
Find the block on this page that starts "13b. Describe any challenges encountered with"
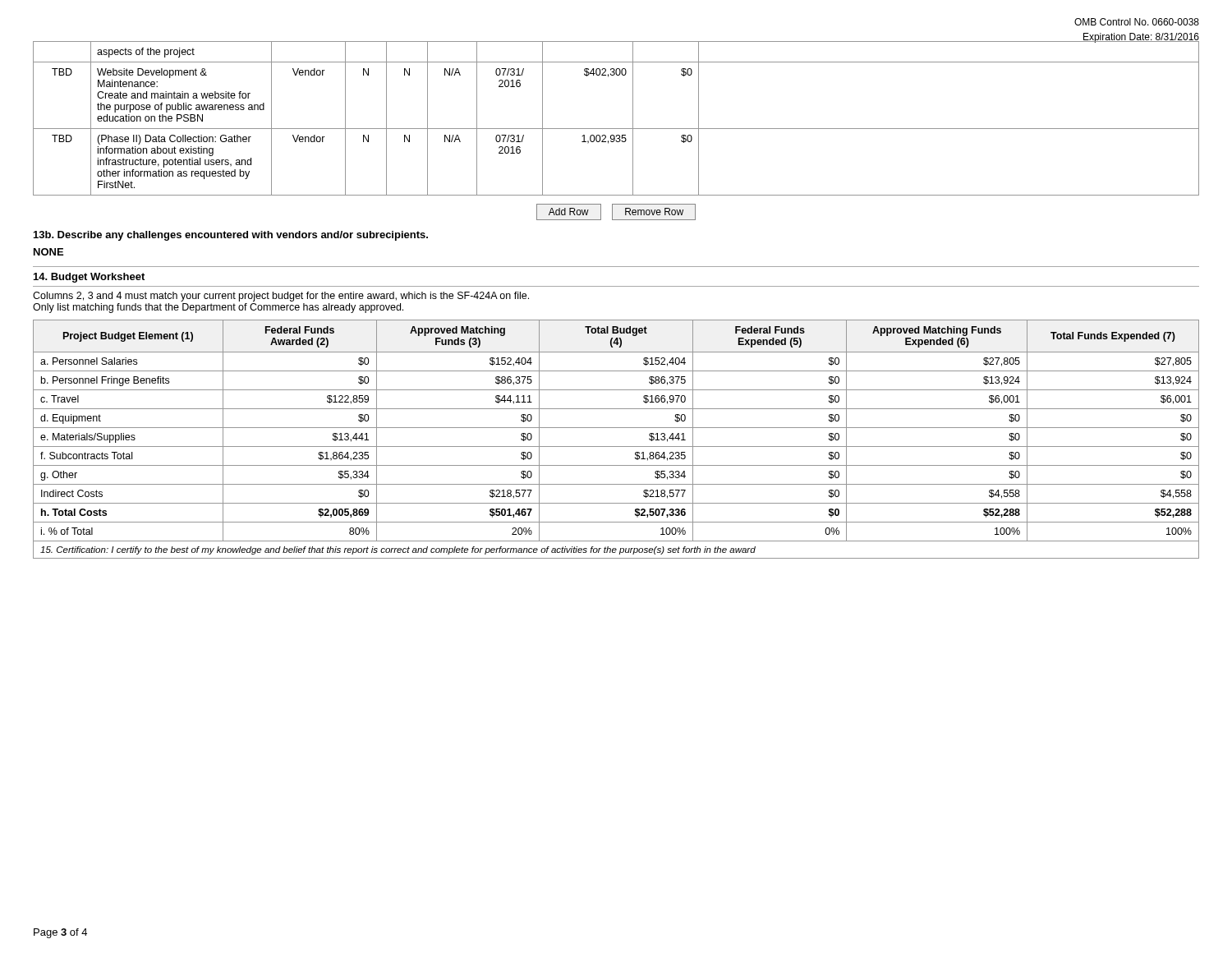pos(231,235)
